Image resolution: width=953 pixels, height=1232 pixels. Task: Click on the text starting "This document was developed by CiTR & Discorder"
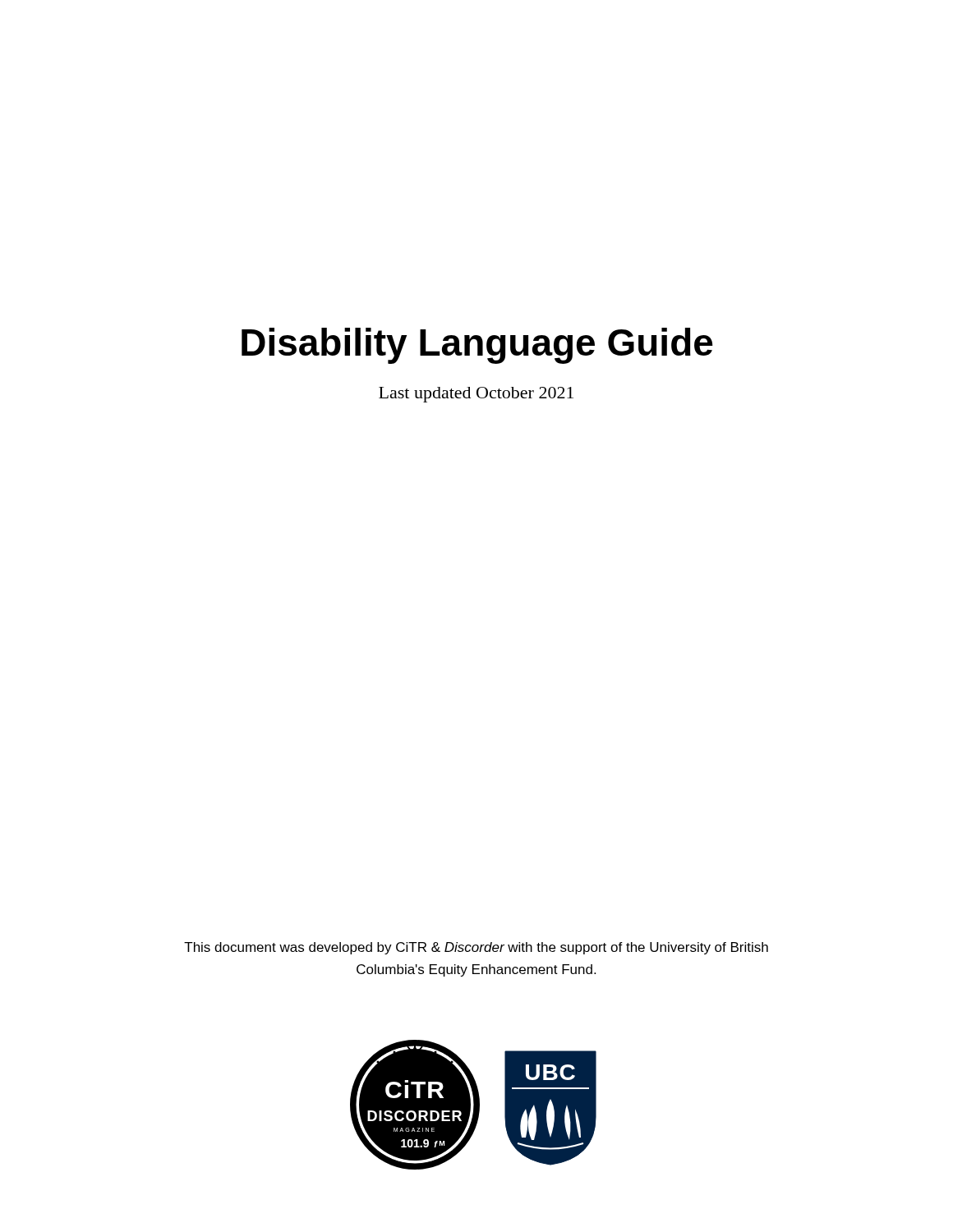pos(476,959)
